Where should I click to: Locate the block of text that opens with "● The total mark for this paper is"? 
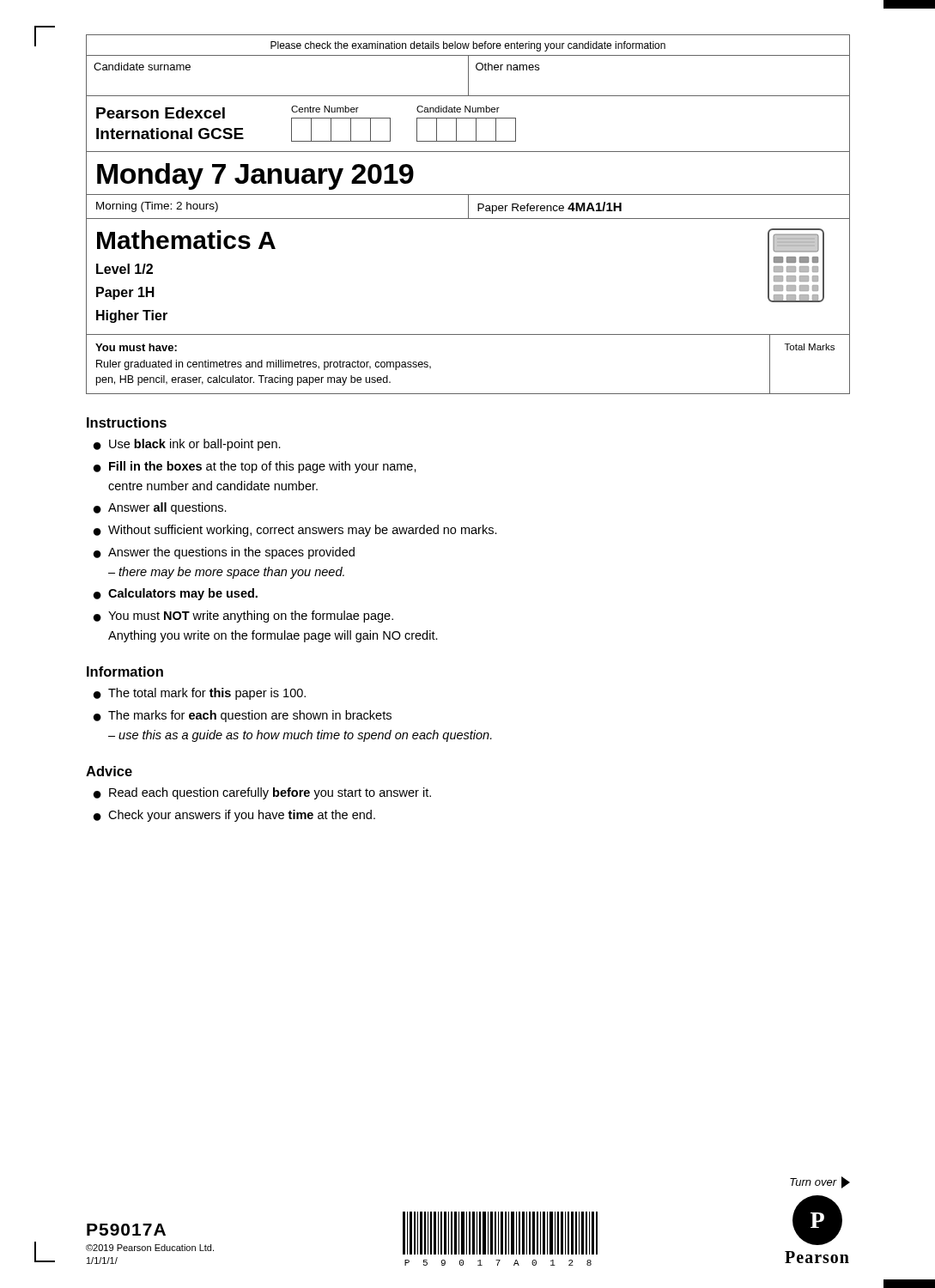[196, 694]
